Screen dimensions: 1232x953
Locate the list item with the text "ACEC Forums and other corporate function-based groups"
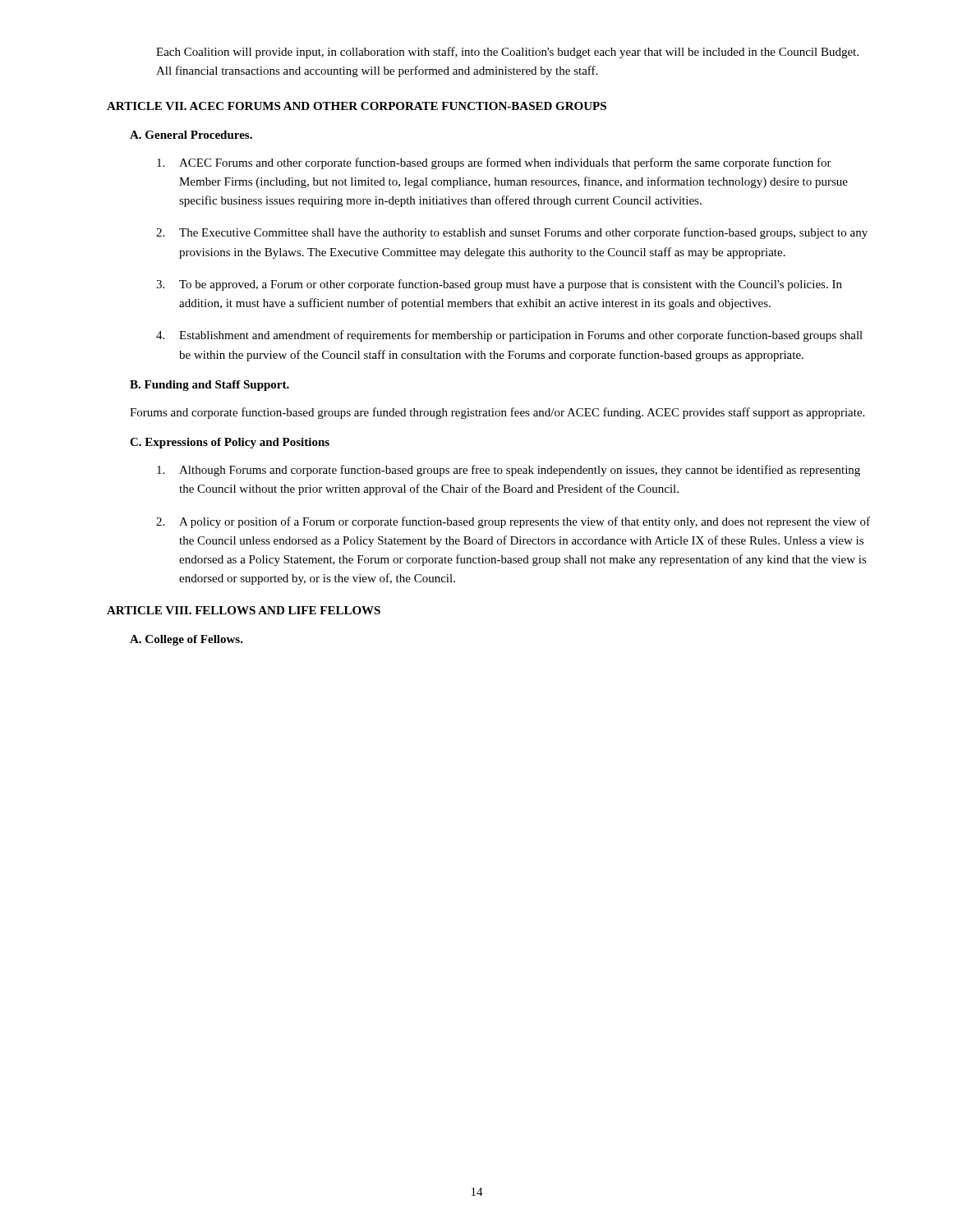513,182
